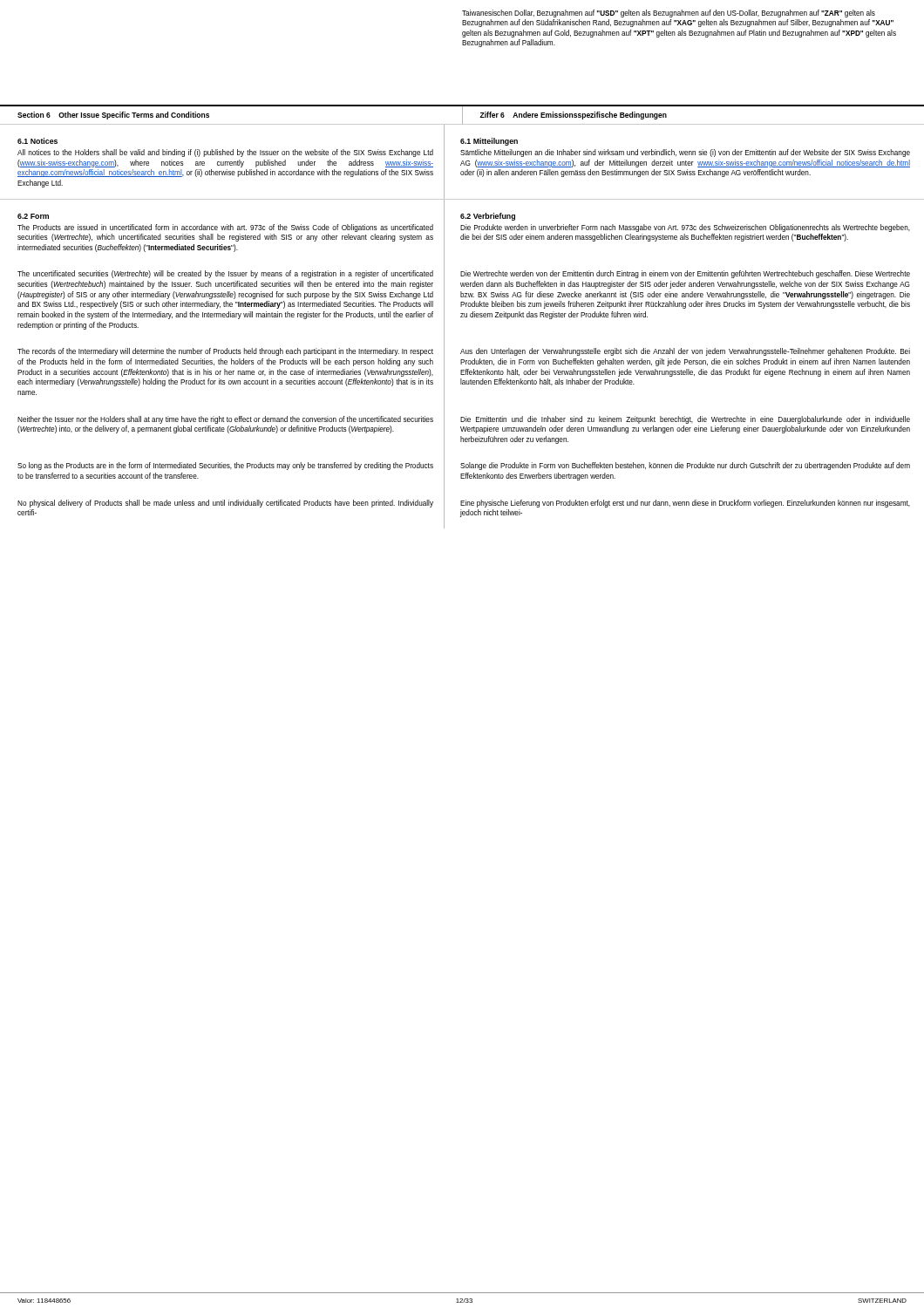Find the text block starting "Sämtliche Mitteilungen an"

[685, 163]
